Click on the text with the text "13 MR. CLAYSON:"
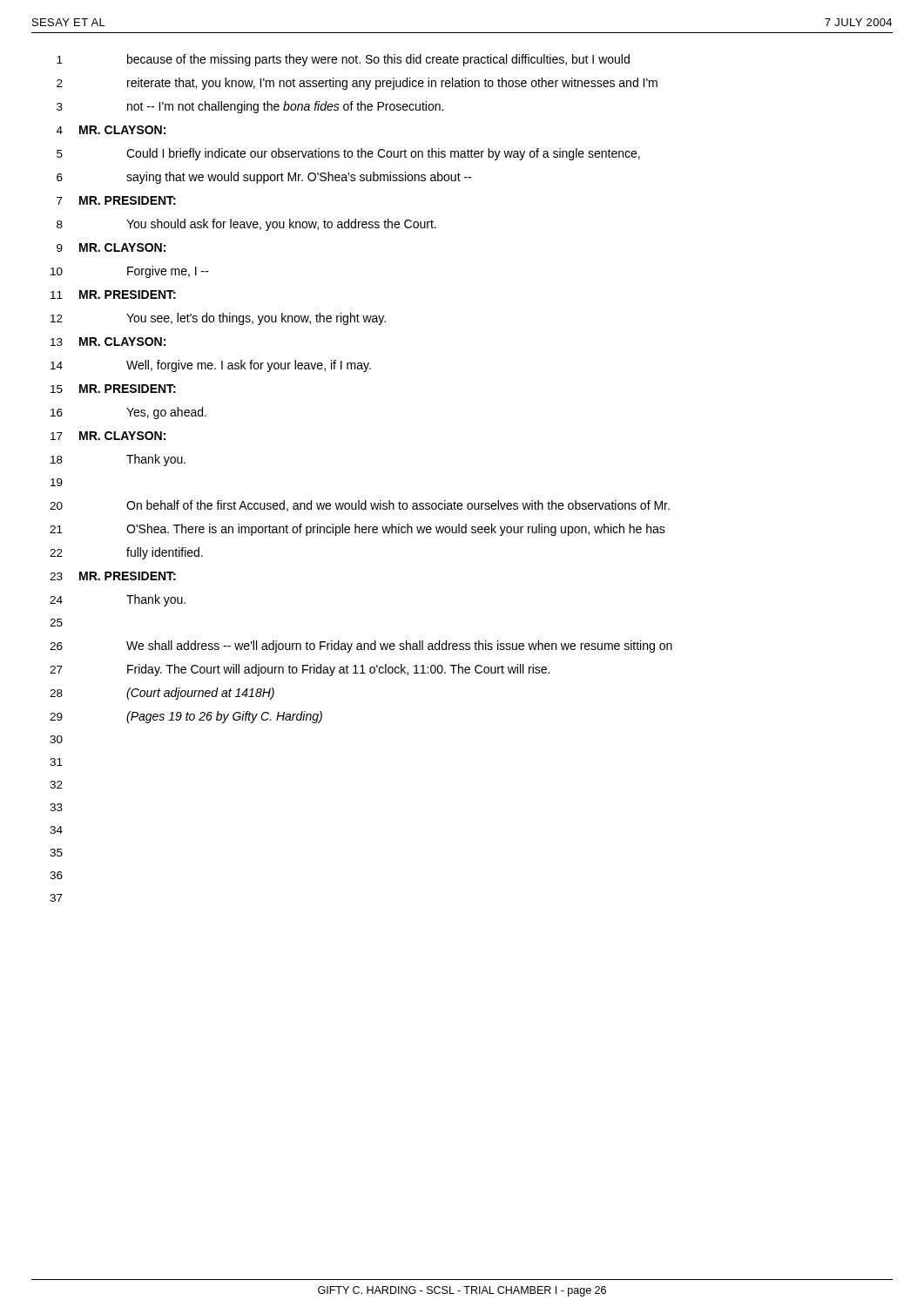 (x=108, y=342)
